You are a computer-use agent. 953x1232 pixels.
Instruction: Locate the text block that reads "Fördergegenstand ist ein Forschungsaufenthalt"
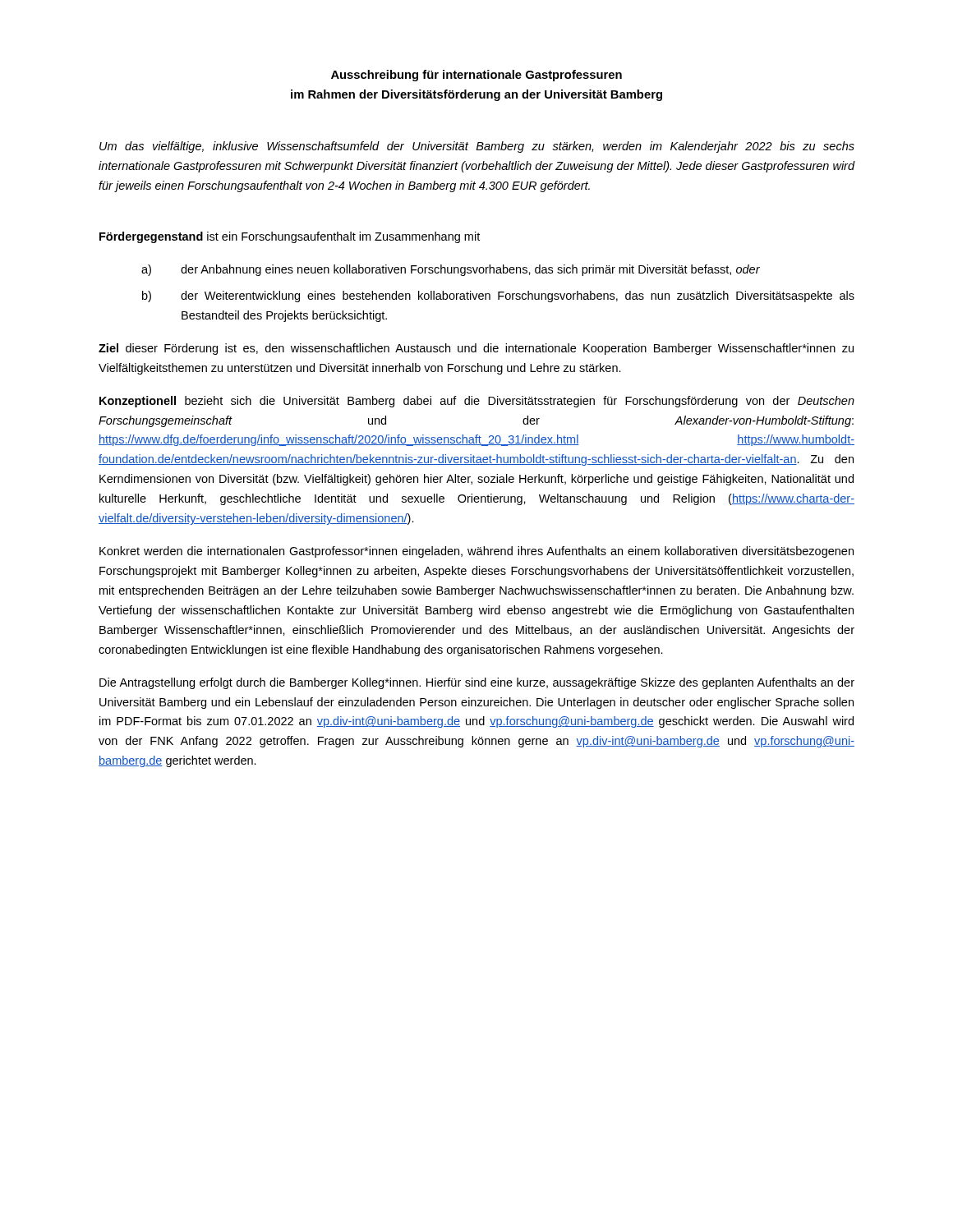point(289,237)
